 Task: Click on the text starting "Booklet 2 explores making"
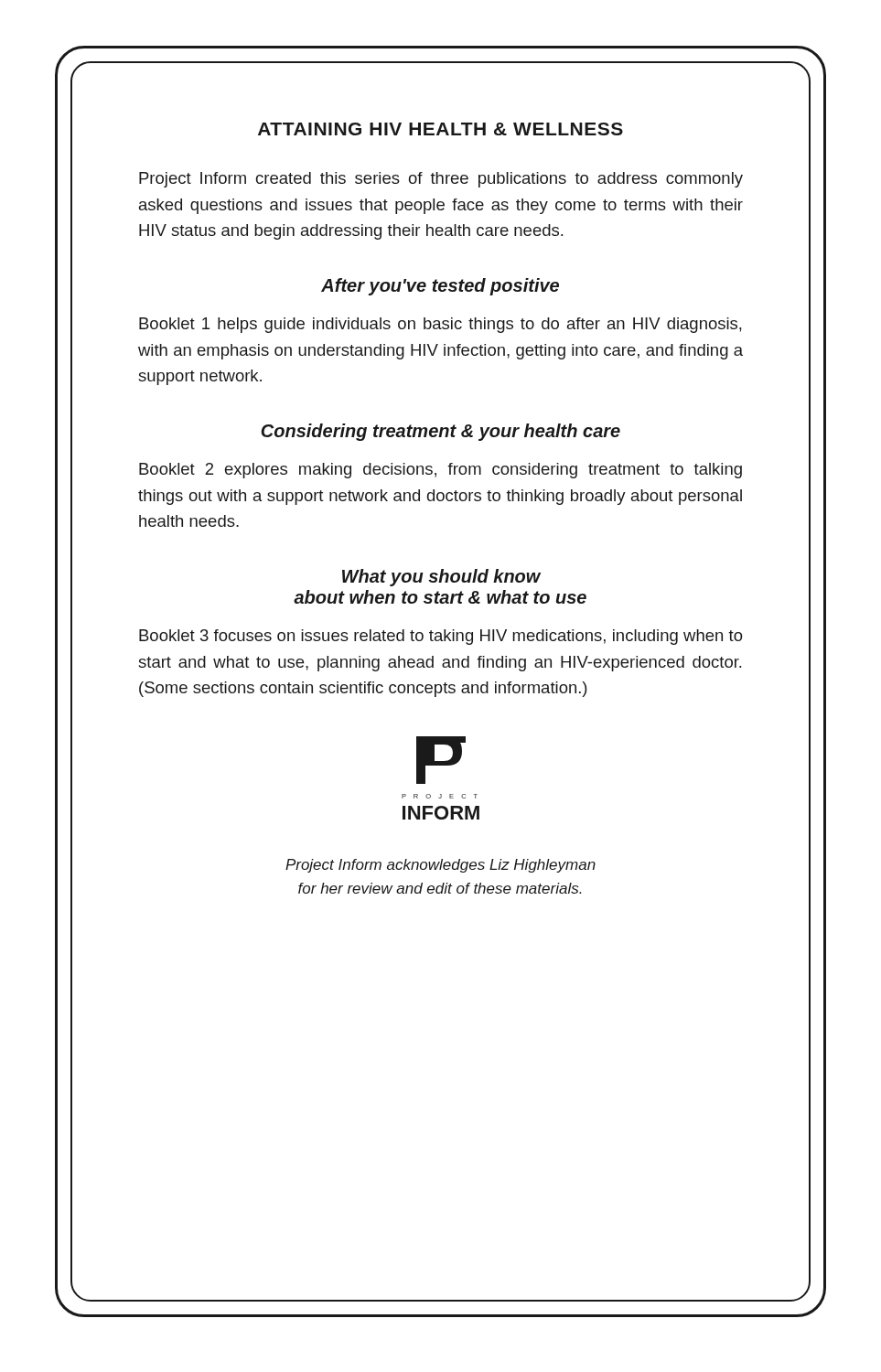click(x=440, y=495)
